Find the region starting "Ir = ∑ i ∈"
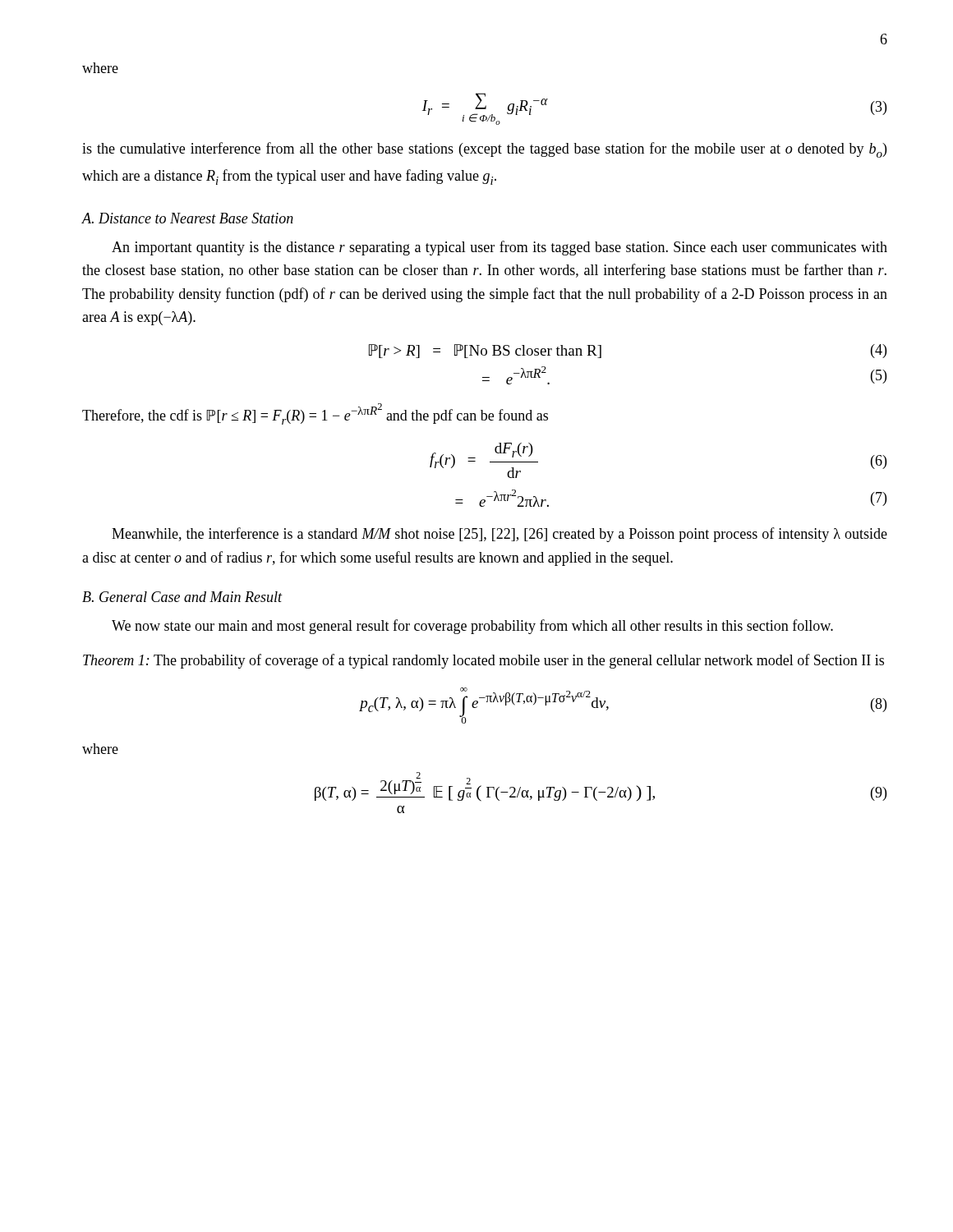This screenshot has height=1232, width=953. [484, 109]
